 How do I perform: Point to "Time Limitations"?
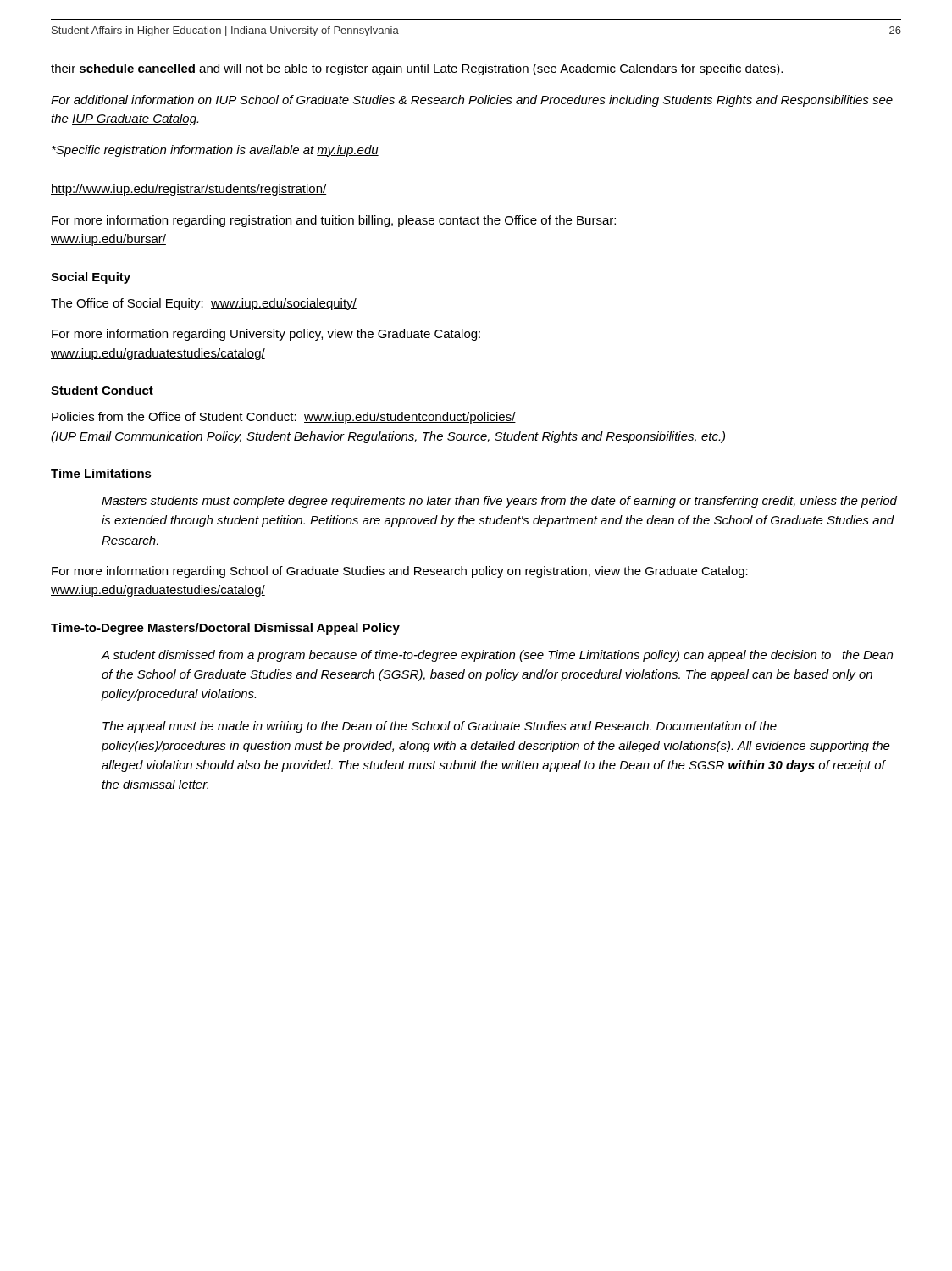(101, 473)
